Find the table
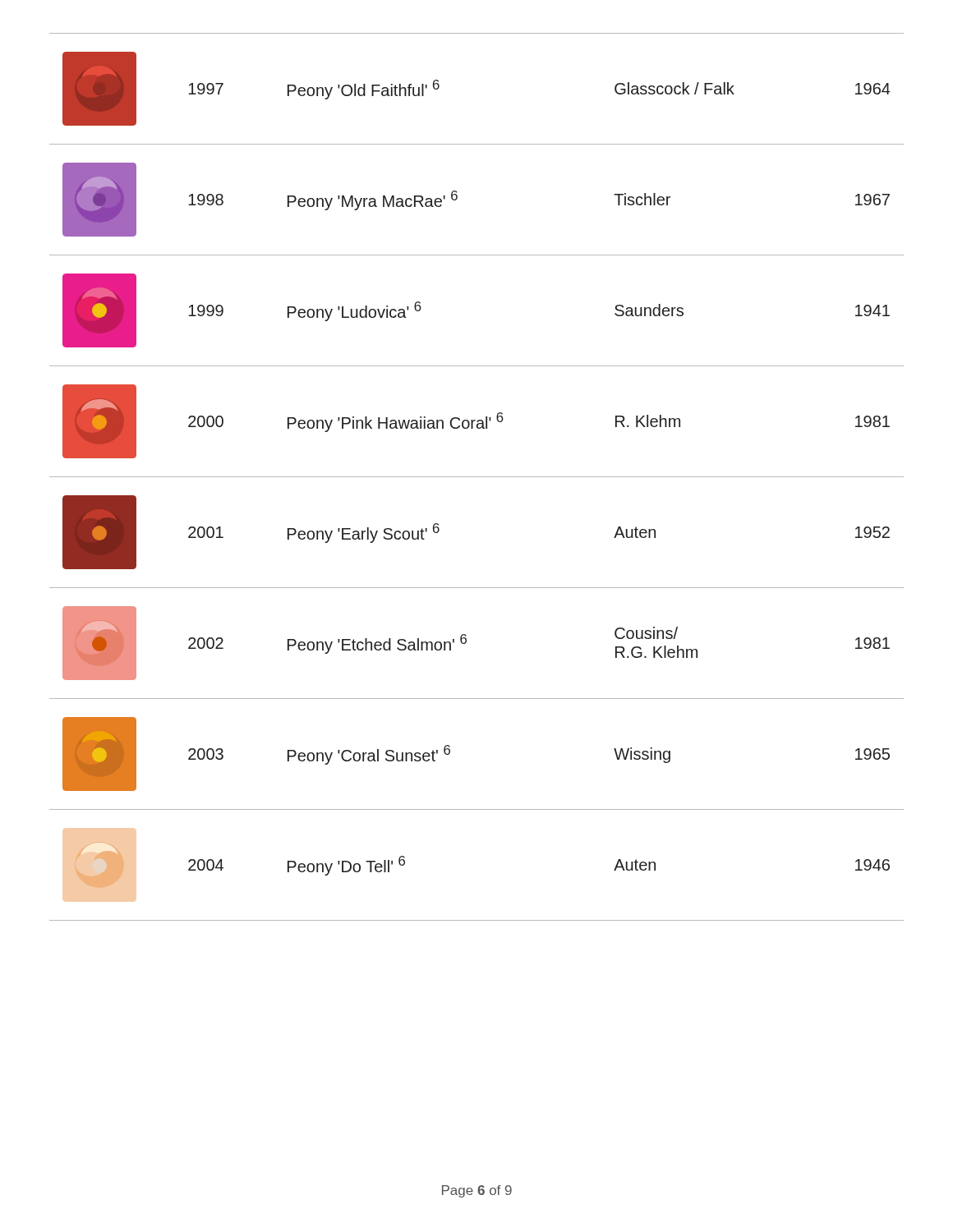The width and height of the screenshot is (953, 1232). coord(476,477)
